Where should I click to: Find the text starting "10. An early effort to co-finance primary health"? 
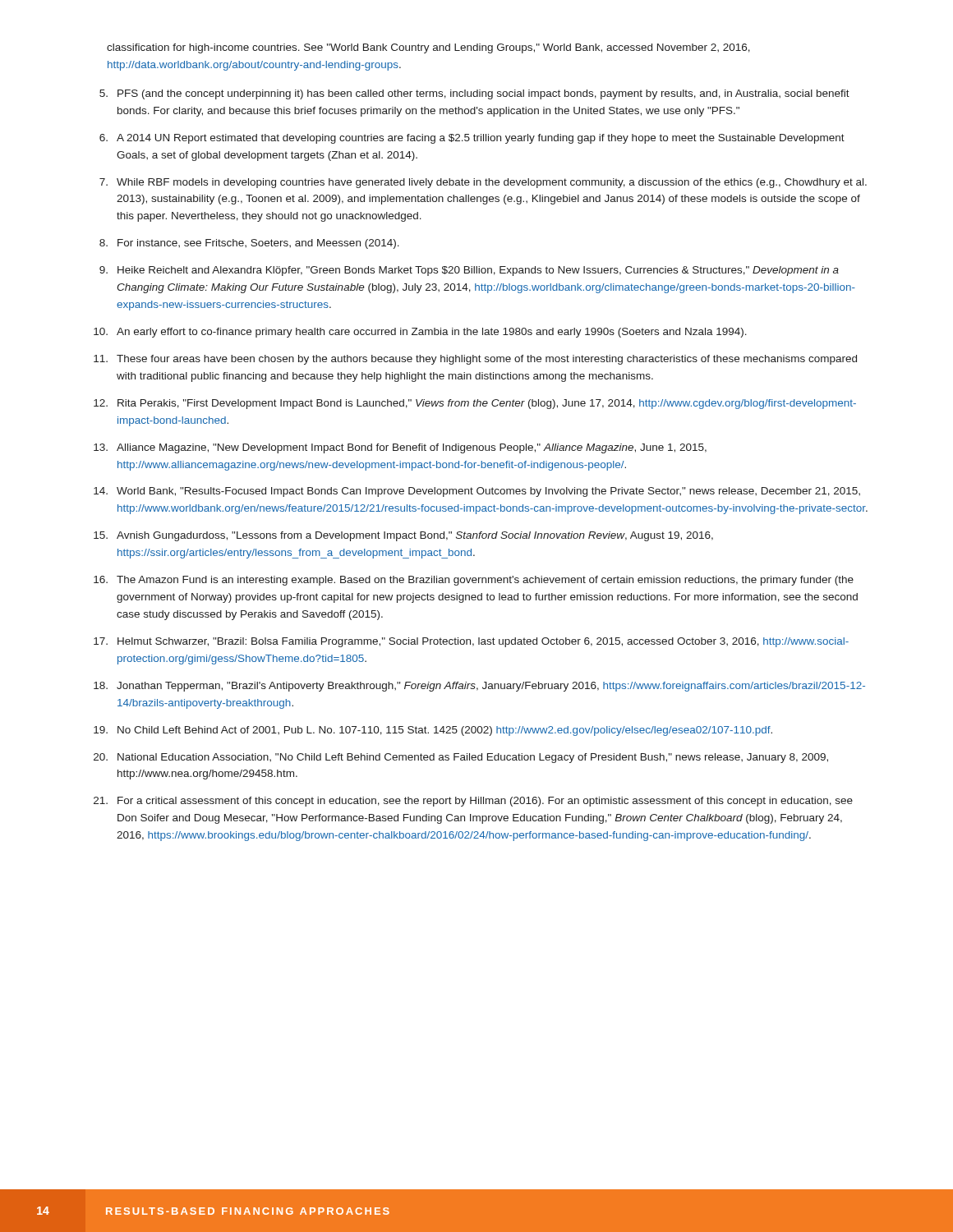(476, 332)
